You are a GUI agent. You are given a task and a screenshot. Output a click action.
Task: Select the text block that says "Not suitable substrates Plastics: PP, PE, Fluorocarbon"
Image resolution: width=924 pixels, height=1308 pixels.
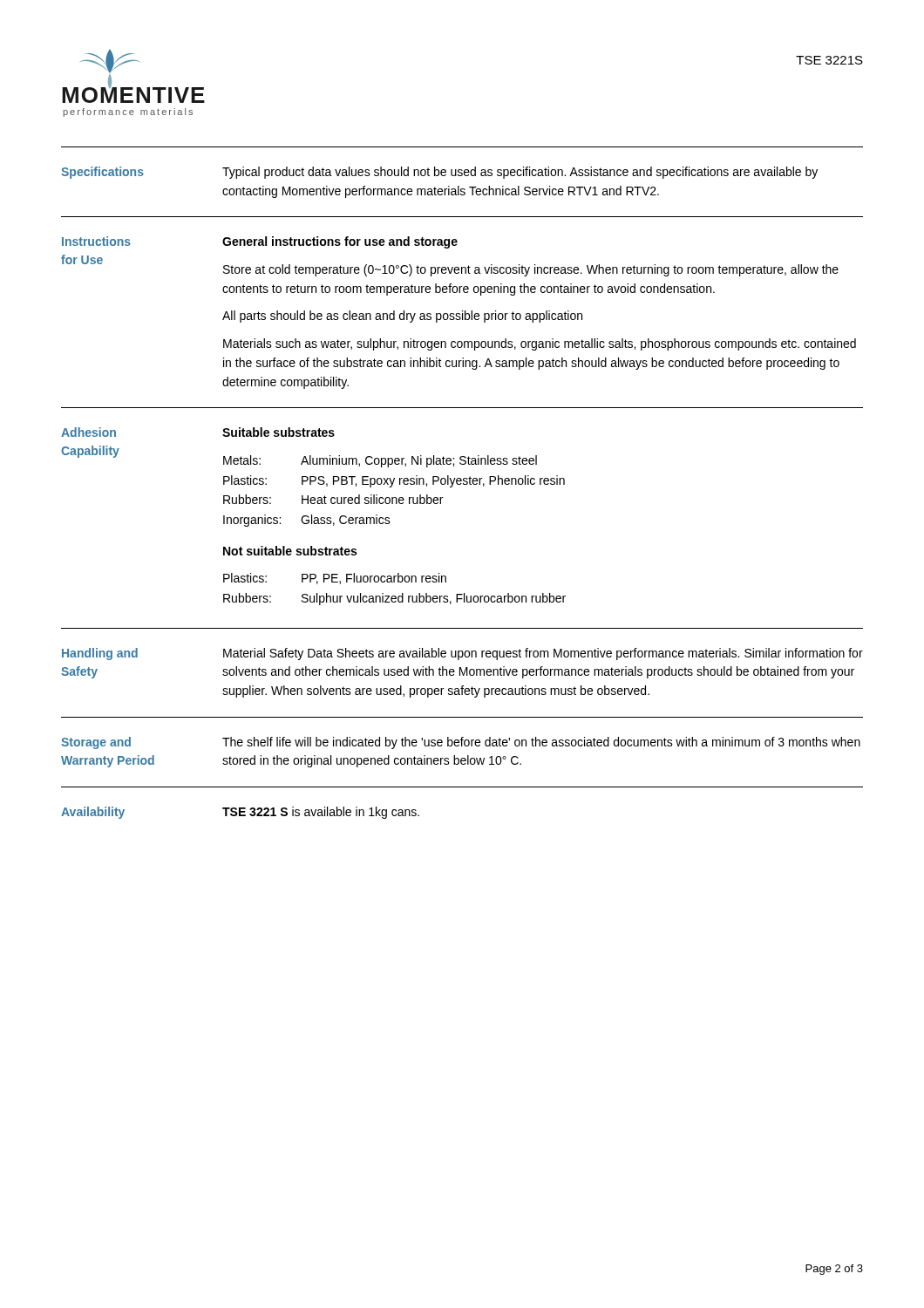(x=290, y=551)
